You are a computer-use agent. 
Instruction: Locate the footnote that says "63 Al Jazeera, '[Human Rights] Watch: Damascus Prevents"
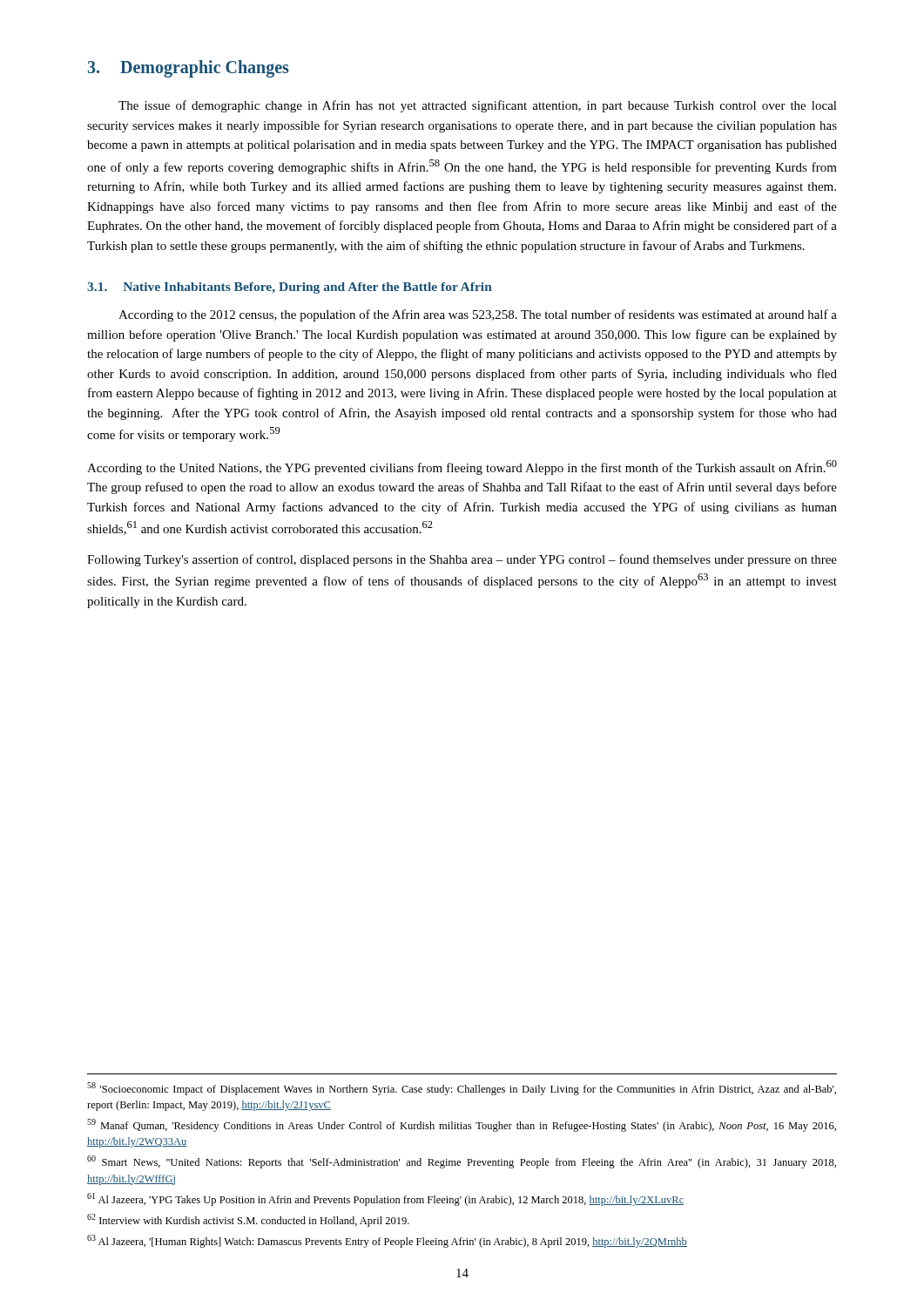(x=387, y=1241)
